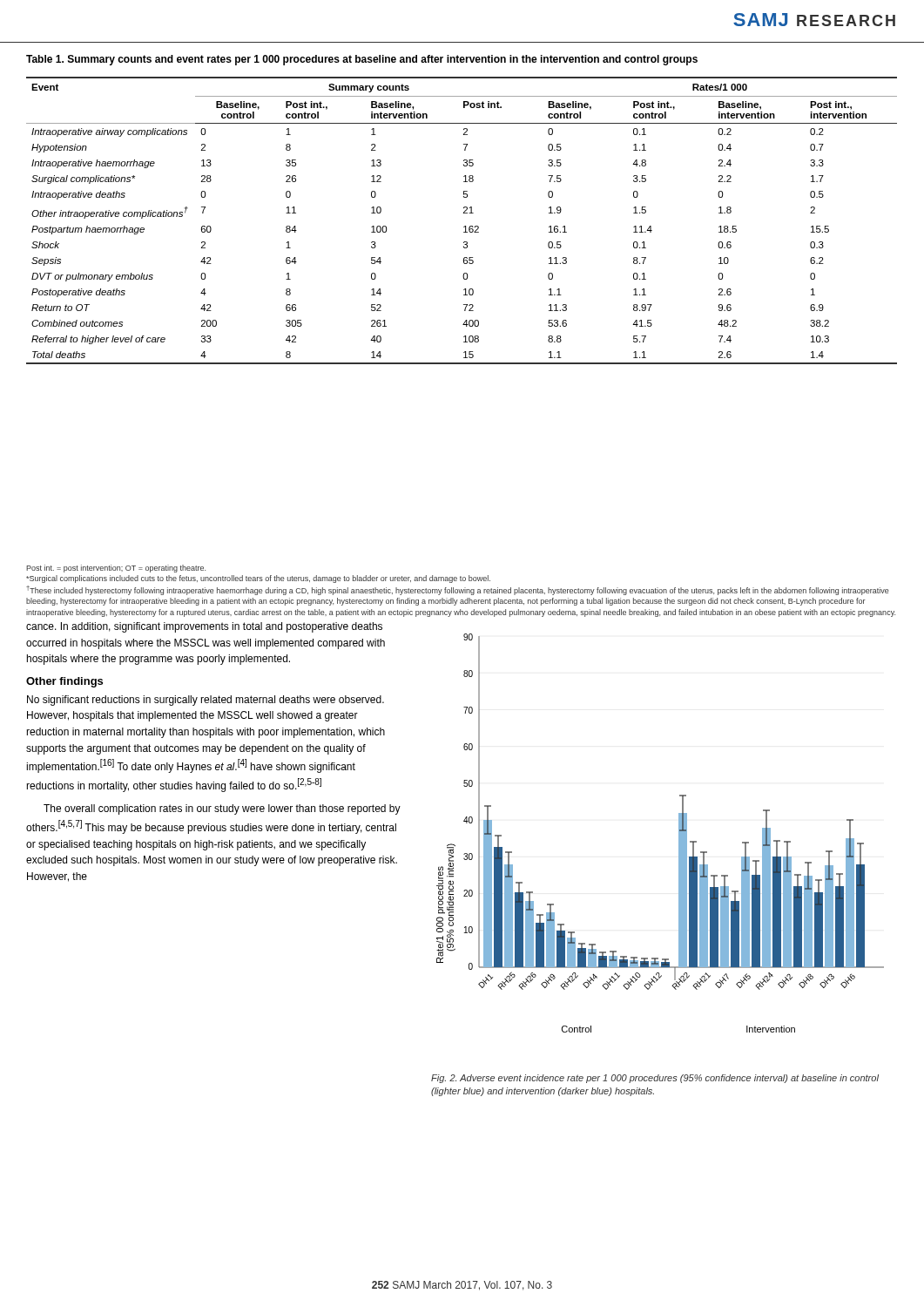The height and width of the screenshot is (1307, 924).
Task: Locate the block of text that opens with "Post int. = post intervention; OT"
Action: click(x=461, y=590)
